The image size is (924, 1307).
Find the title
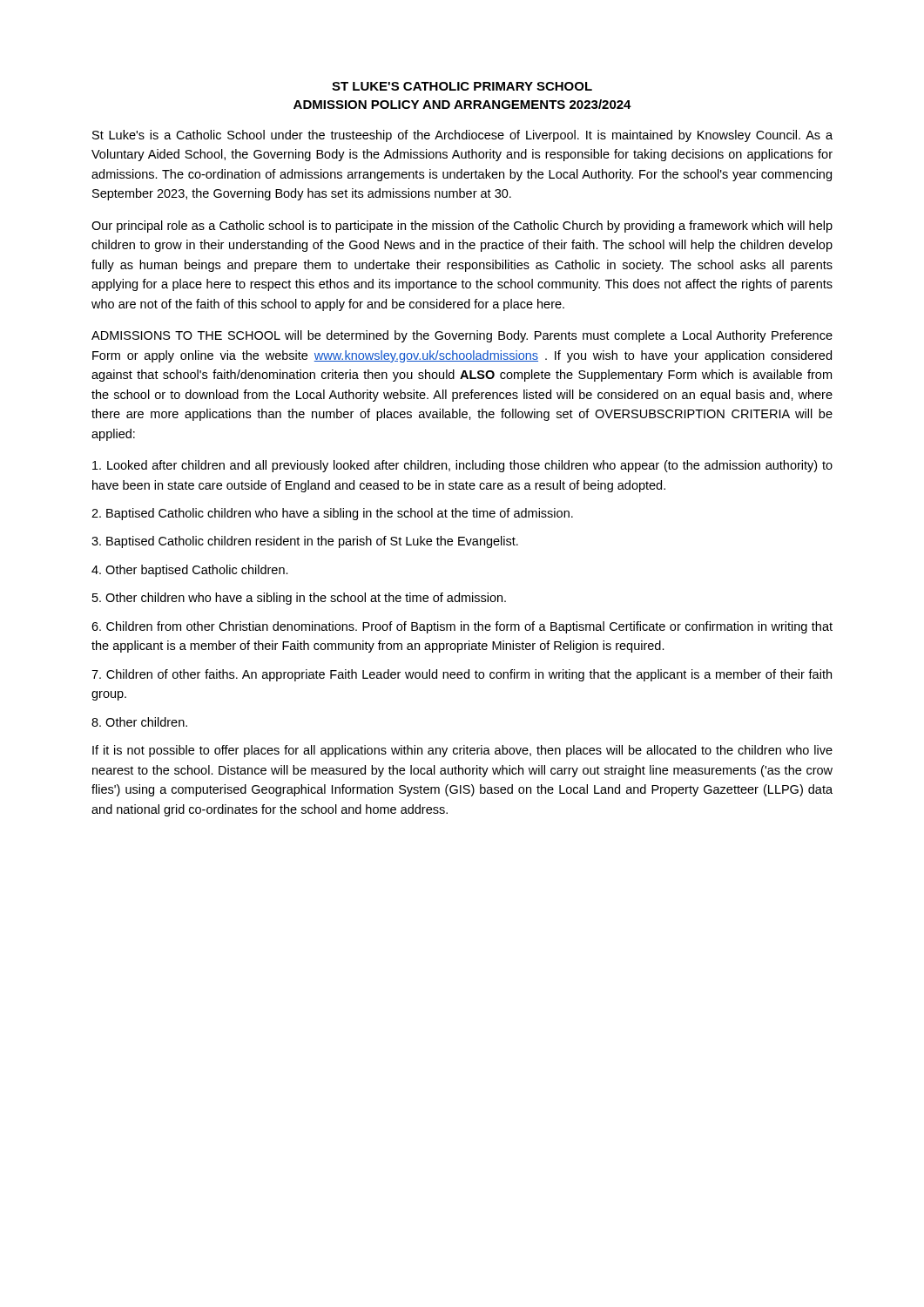[462, 95]
